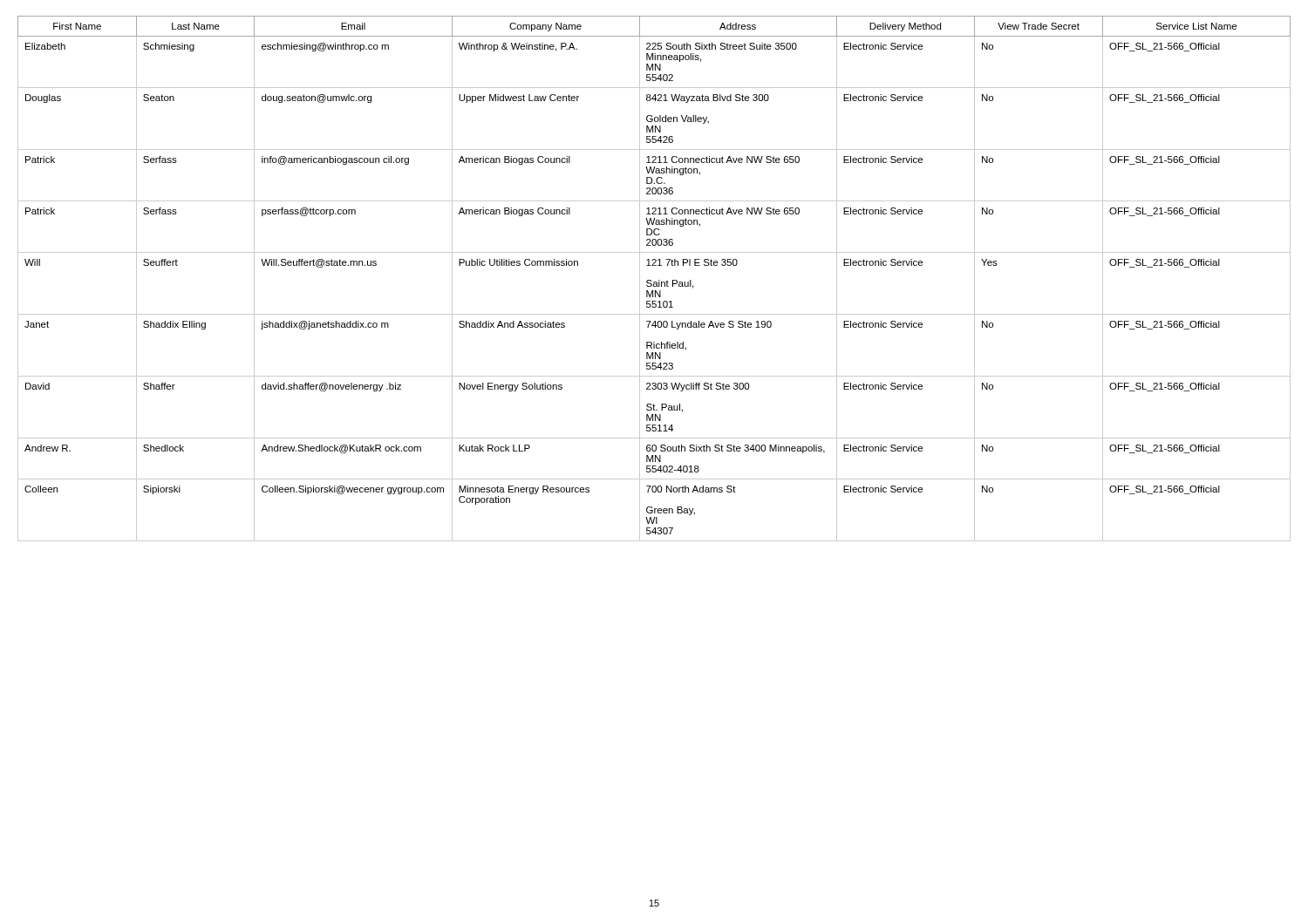Select the table
1308x924 pixels.
[654, 278]
